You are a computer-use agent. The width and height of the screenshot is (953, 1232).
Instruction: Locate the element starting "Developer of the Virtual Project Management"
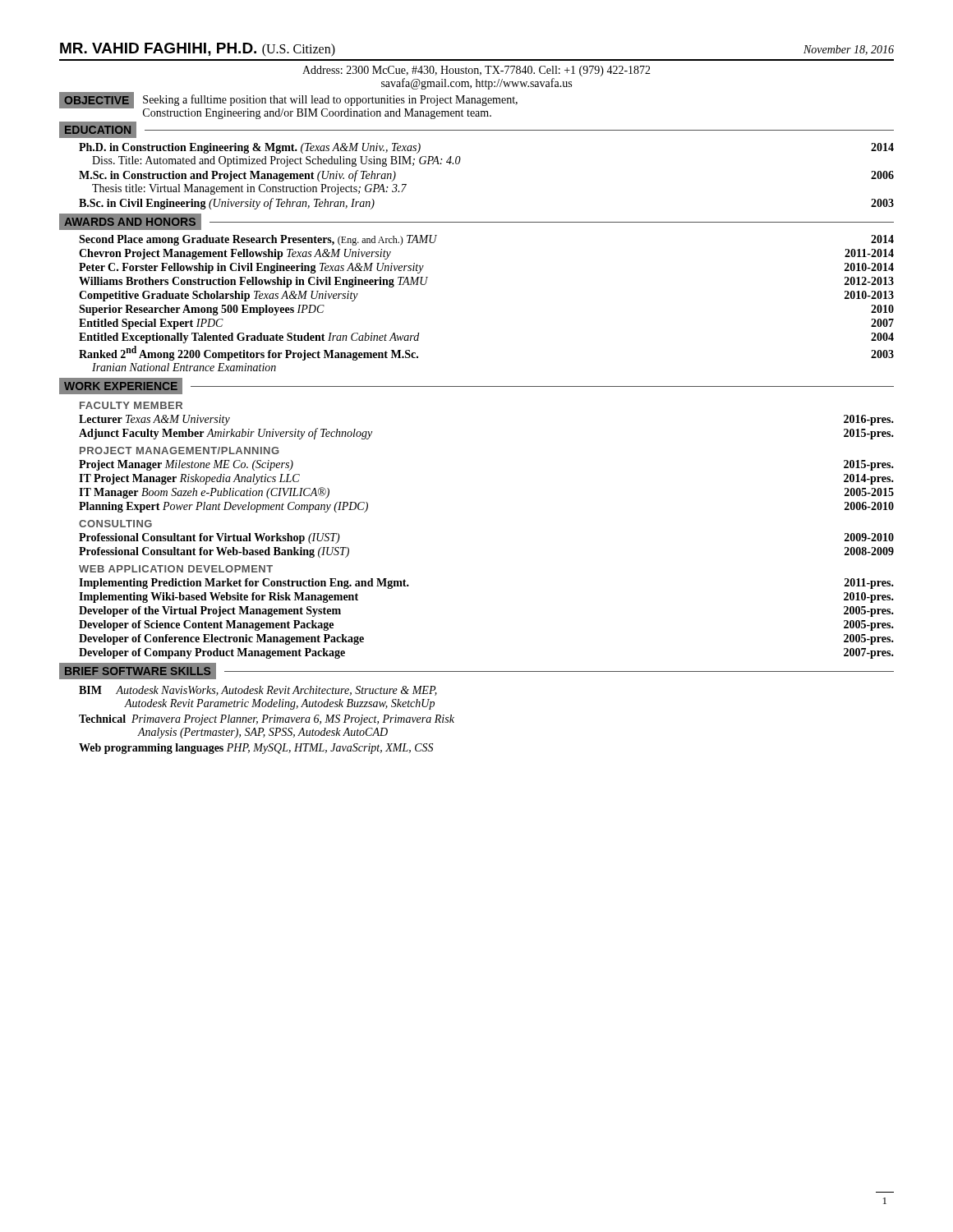pyautogui.click(x=210, y=611)
